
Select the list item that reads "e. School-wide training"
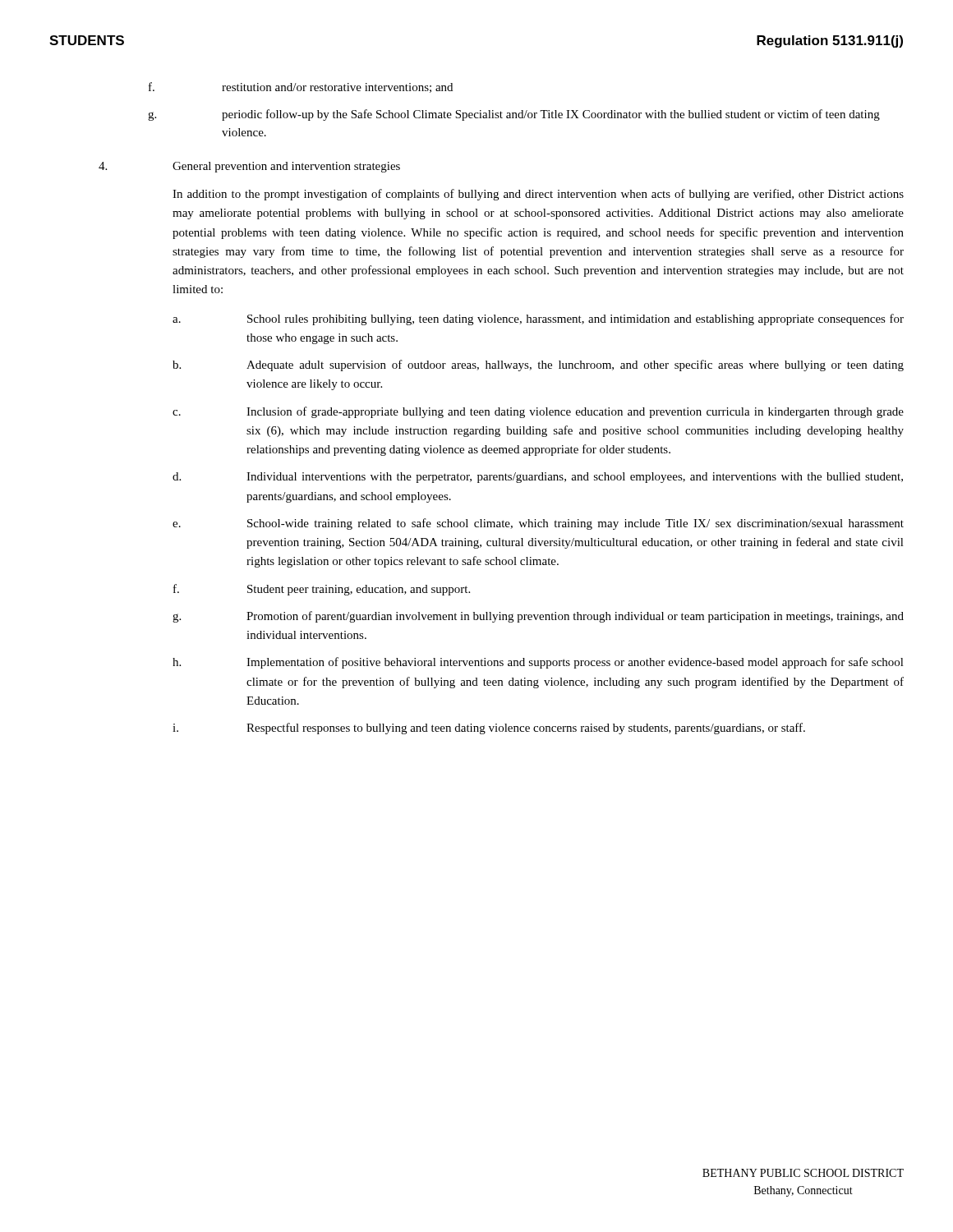pos(476,543)
